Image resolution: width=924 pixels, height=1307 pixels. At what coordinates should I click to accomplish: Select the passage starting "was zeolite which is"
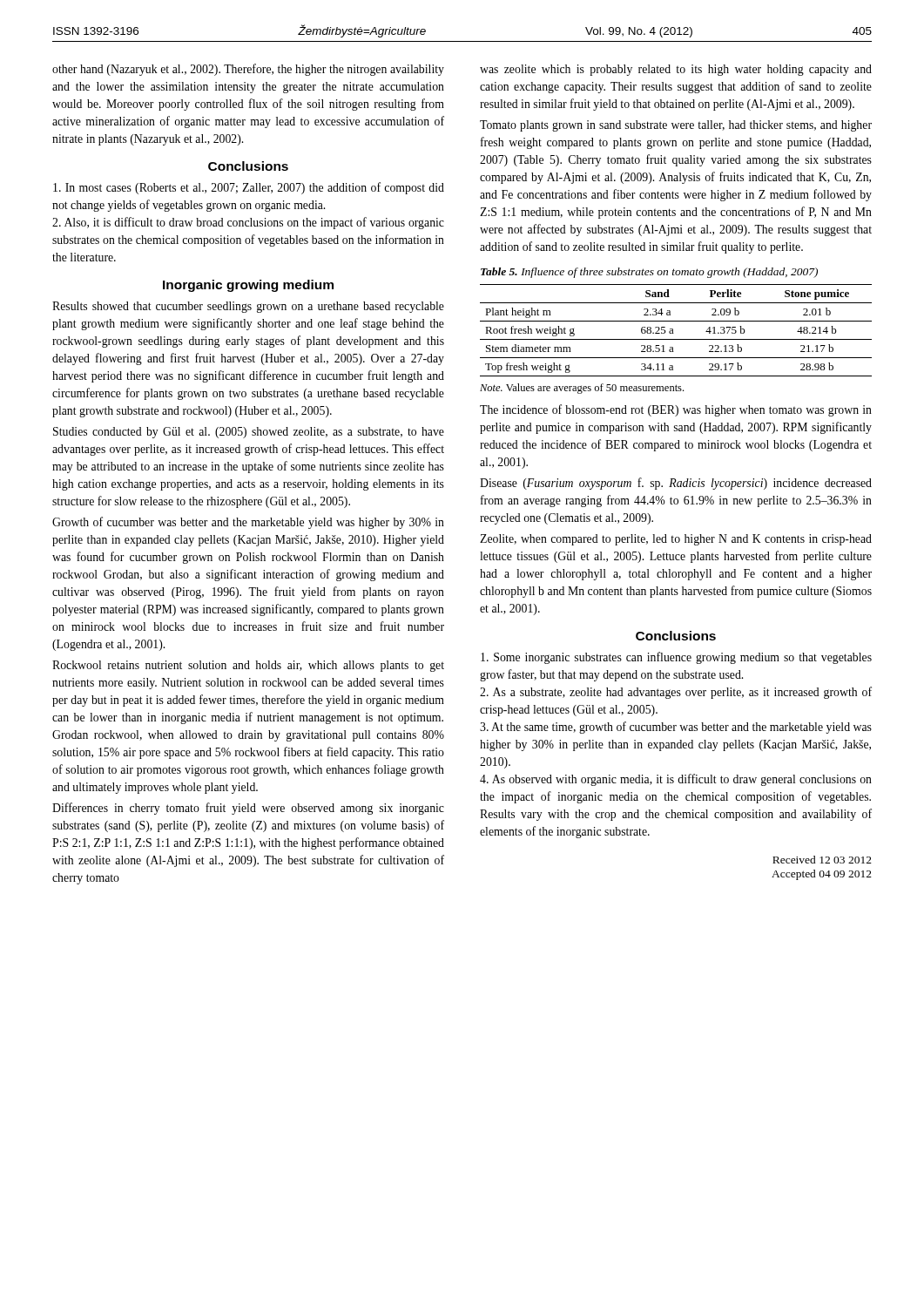pyautogui.click(x=676, y=87)
